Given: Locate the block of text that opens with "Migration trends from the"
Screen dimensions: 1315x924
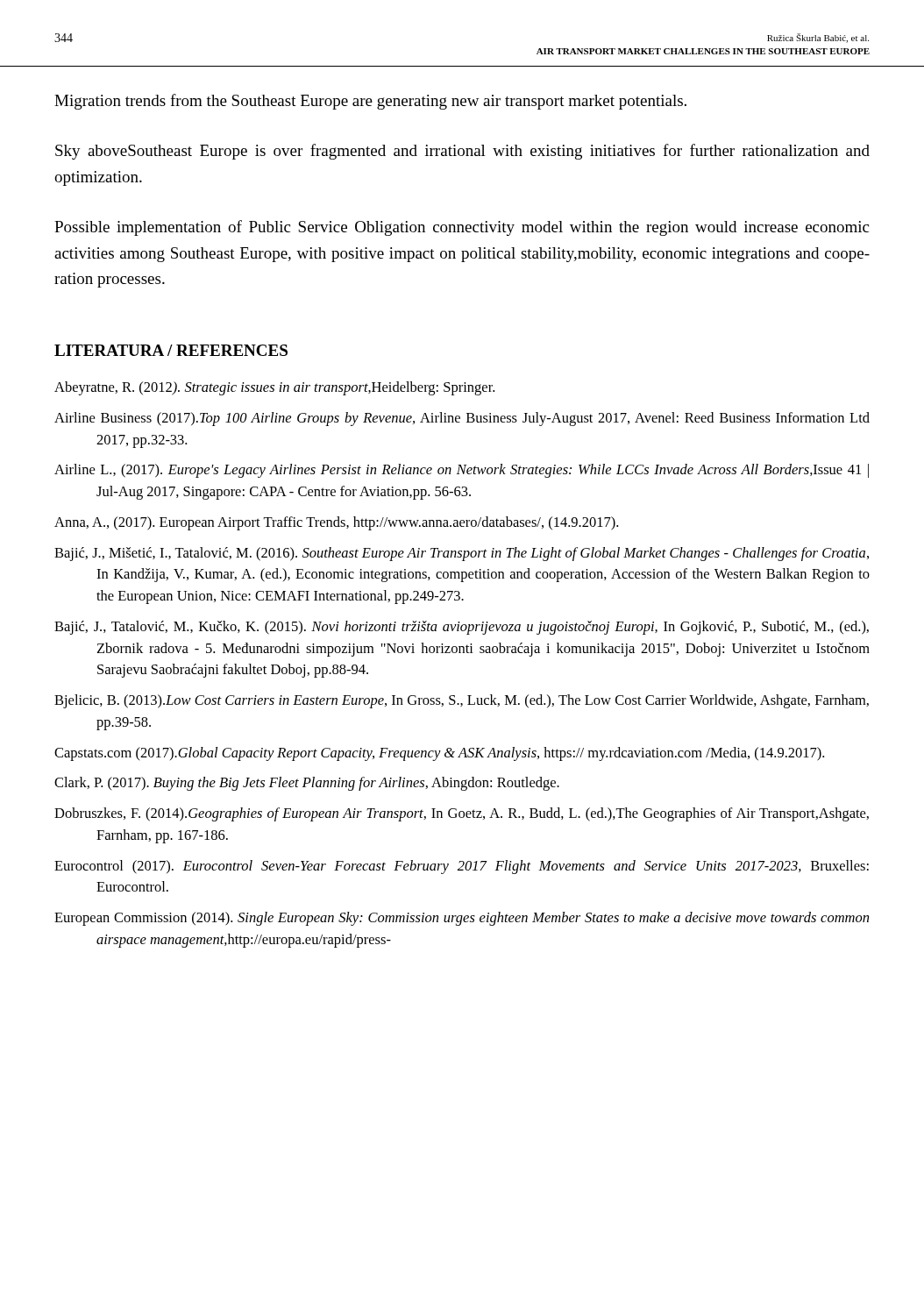Looking at the screenshot, I should 371,100.
